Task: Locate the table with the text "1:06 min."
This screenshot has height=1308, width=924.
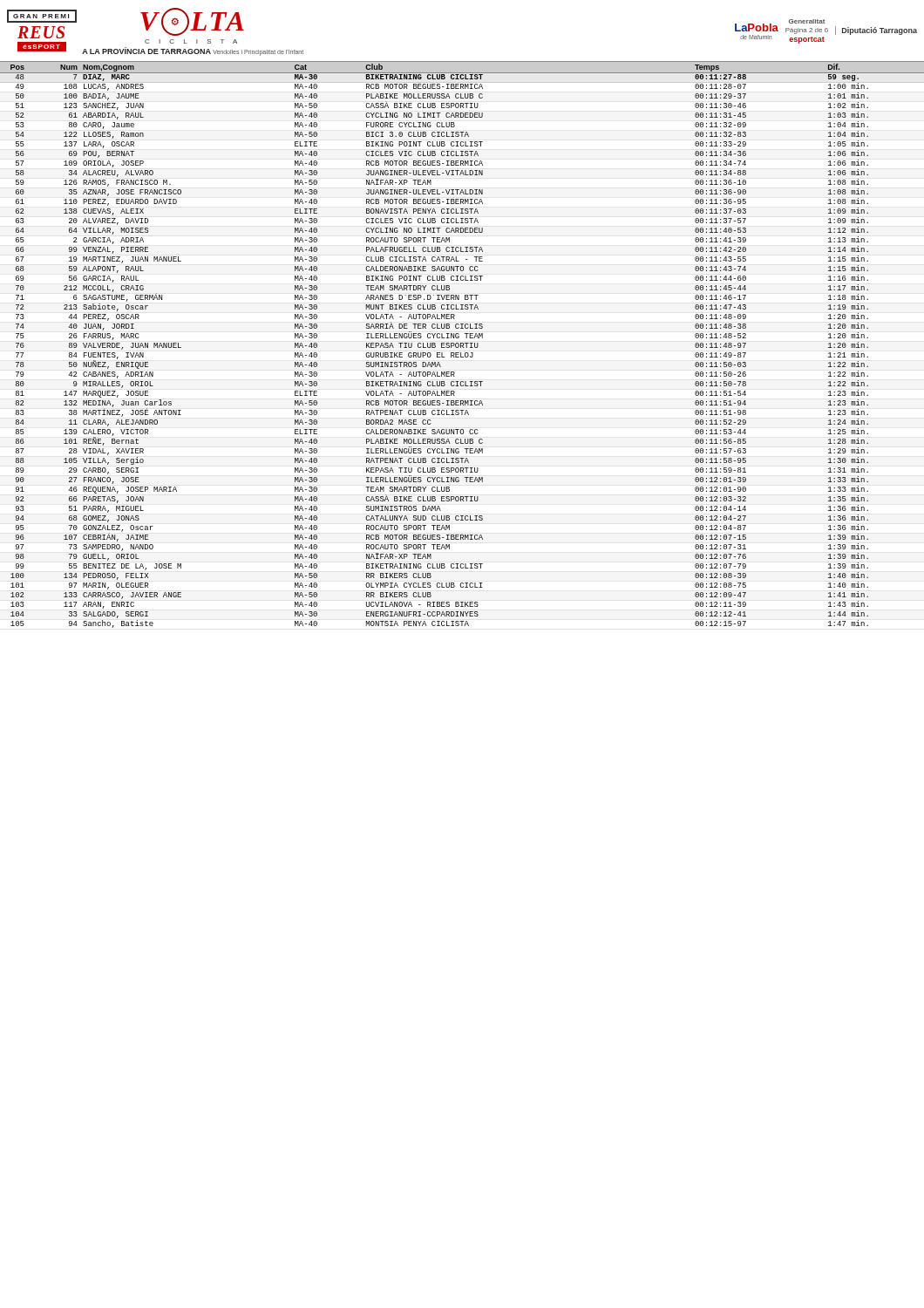Action: pos(462,345)
